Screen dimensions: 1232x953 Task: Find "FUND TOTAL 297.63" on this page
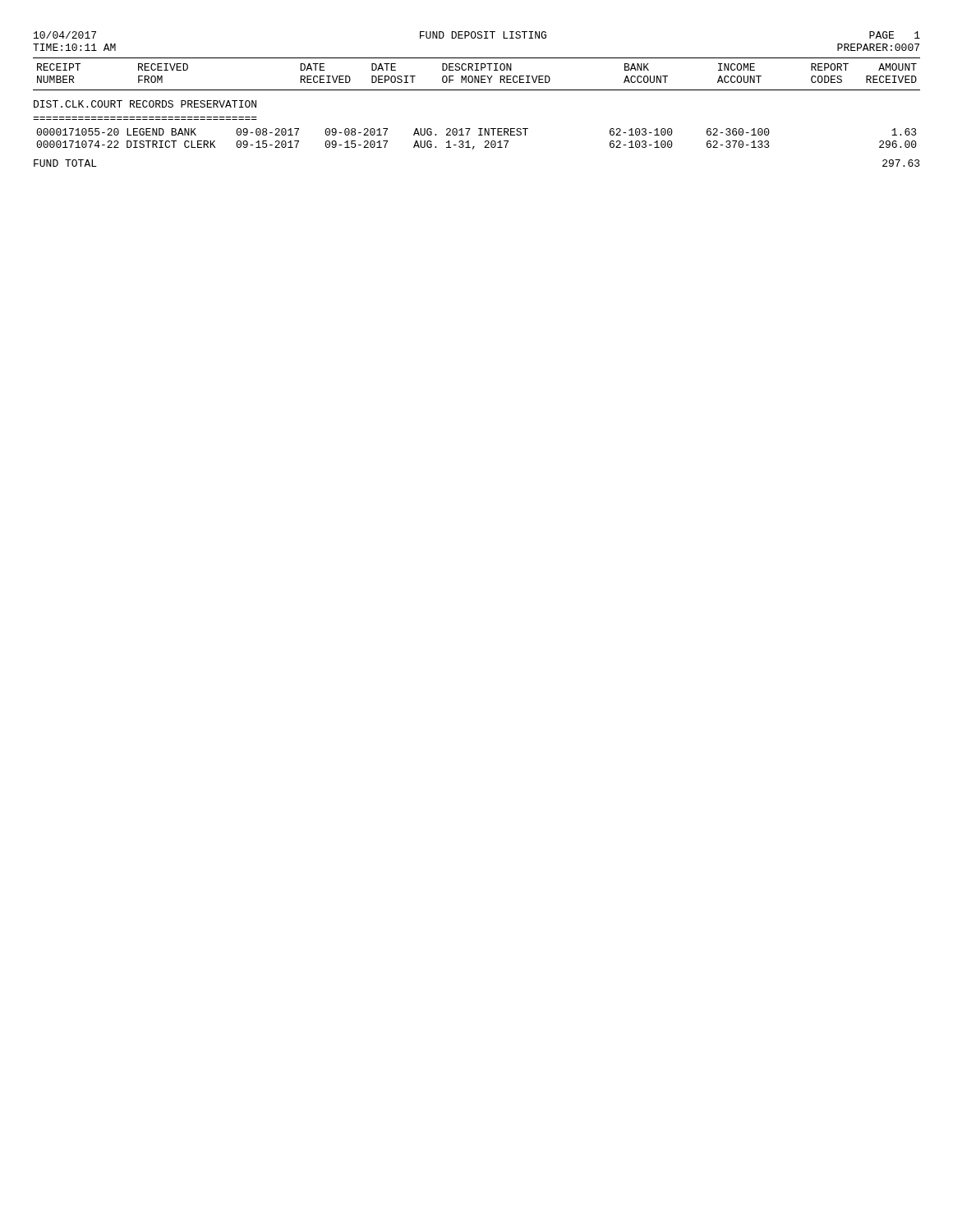click(x=72, y=163)
